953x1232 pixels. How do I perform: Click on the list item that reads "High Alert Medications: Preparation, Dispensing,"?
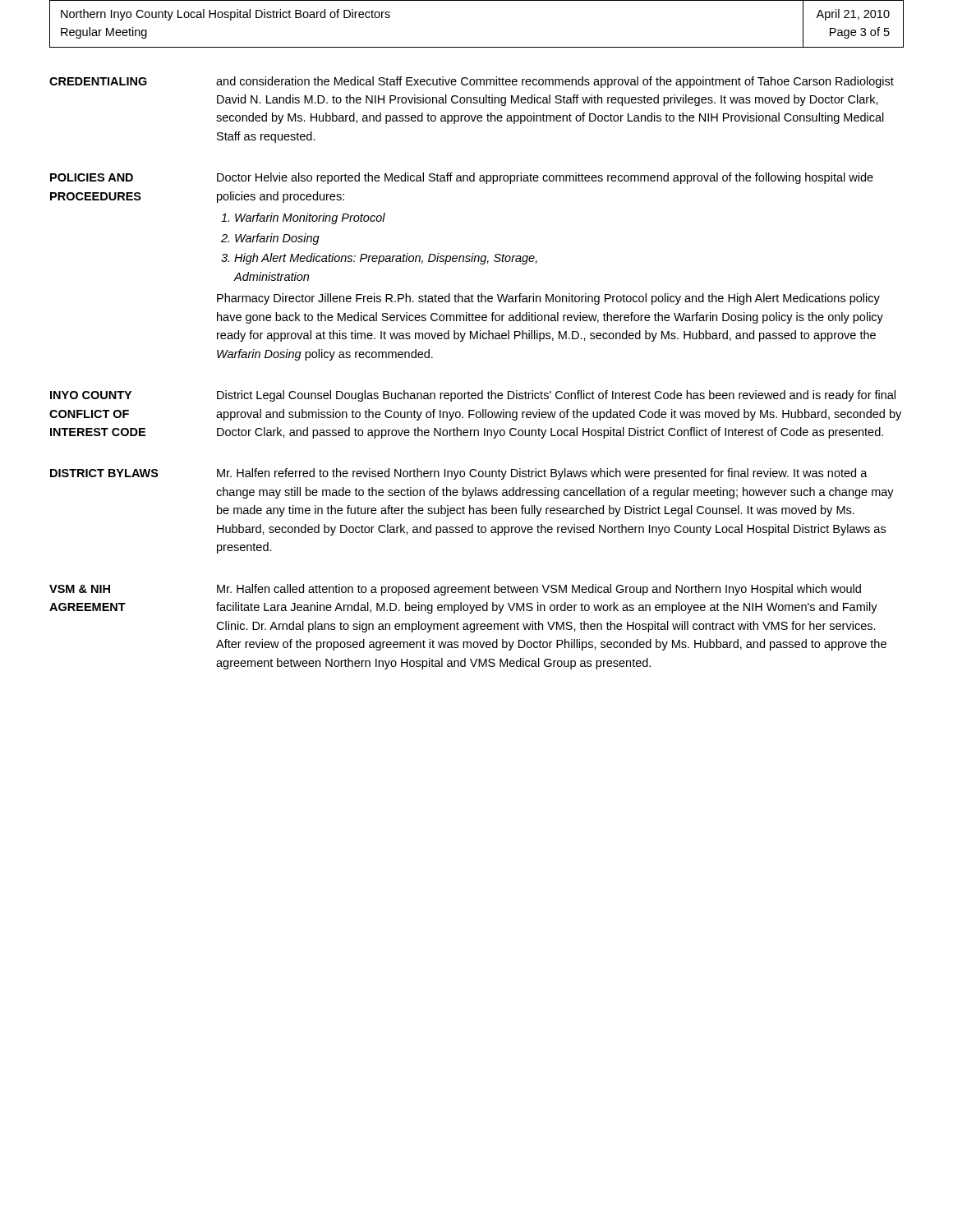386,267
